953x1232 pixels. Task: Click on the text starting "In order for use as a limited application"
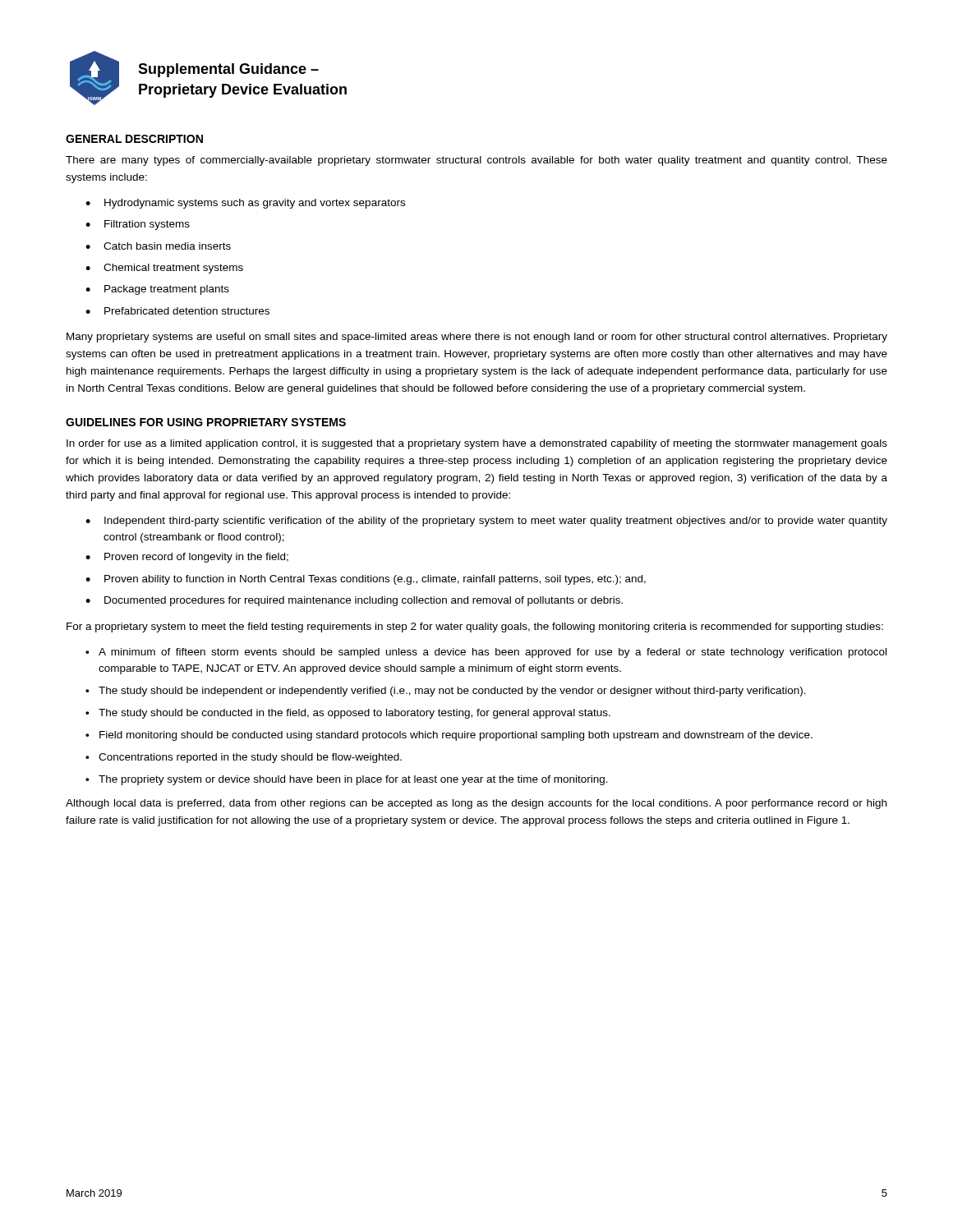tap(476, 469)
